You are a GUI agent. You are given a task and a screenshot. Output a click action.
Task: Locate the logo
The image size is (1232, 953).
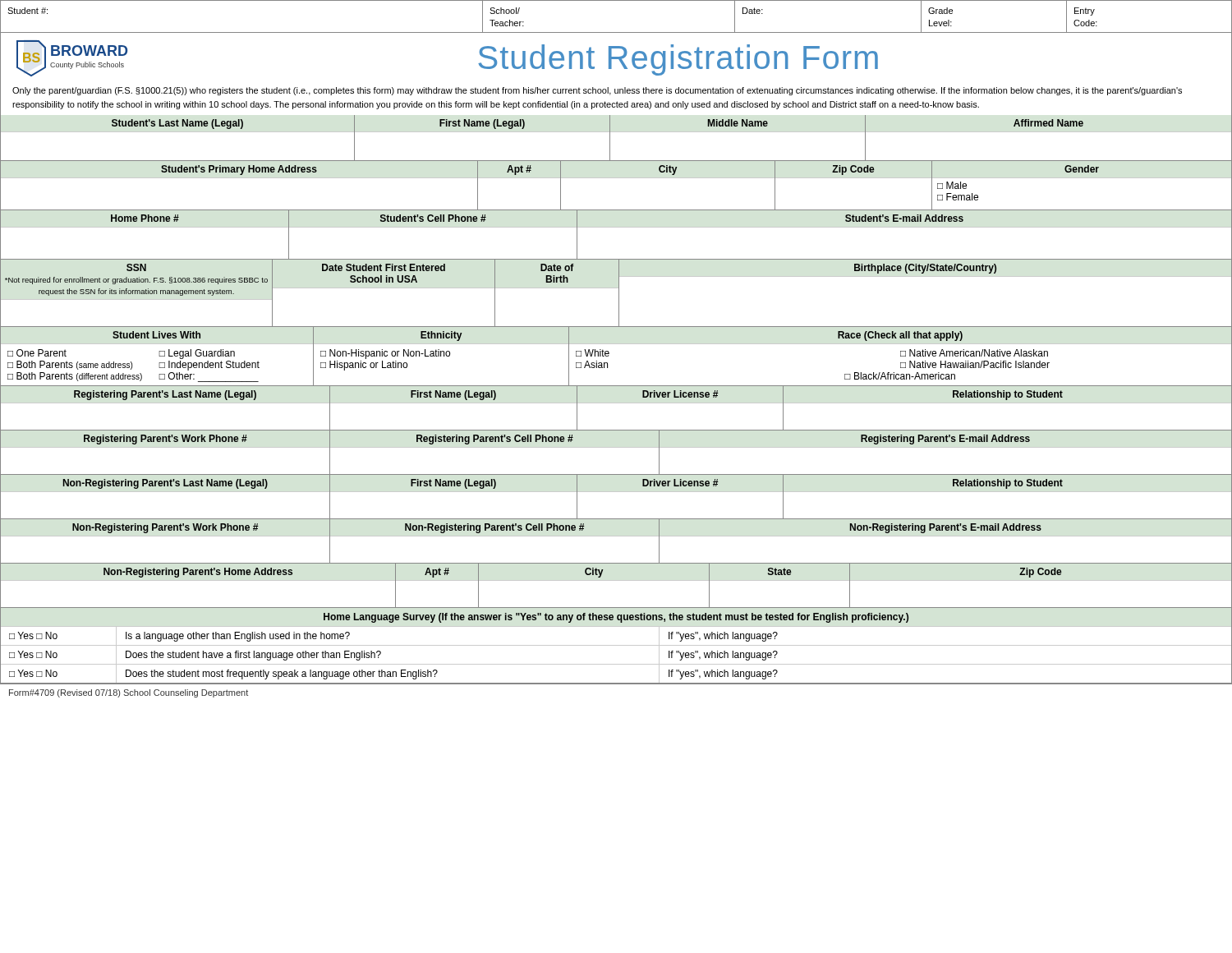pos(73,58)
